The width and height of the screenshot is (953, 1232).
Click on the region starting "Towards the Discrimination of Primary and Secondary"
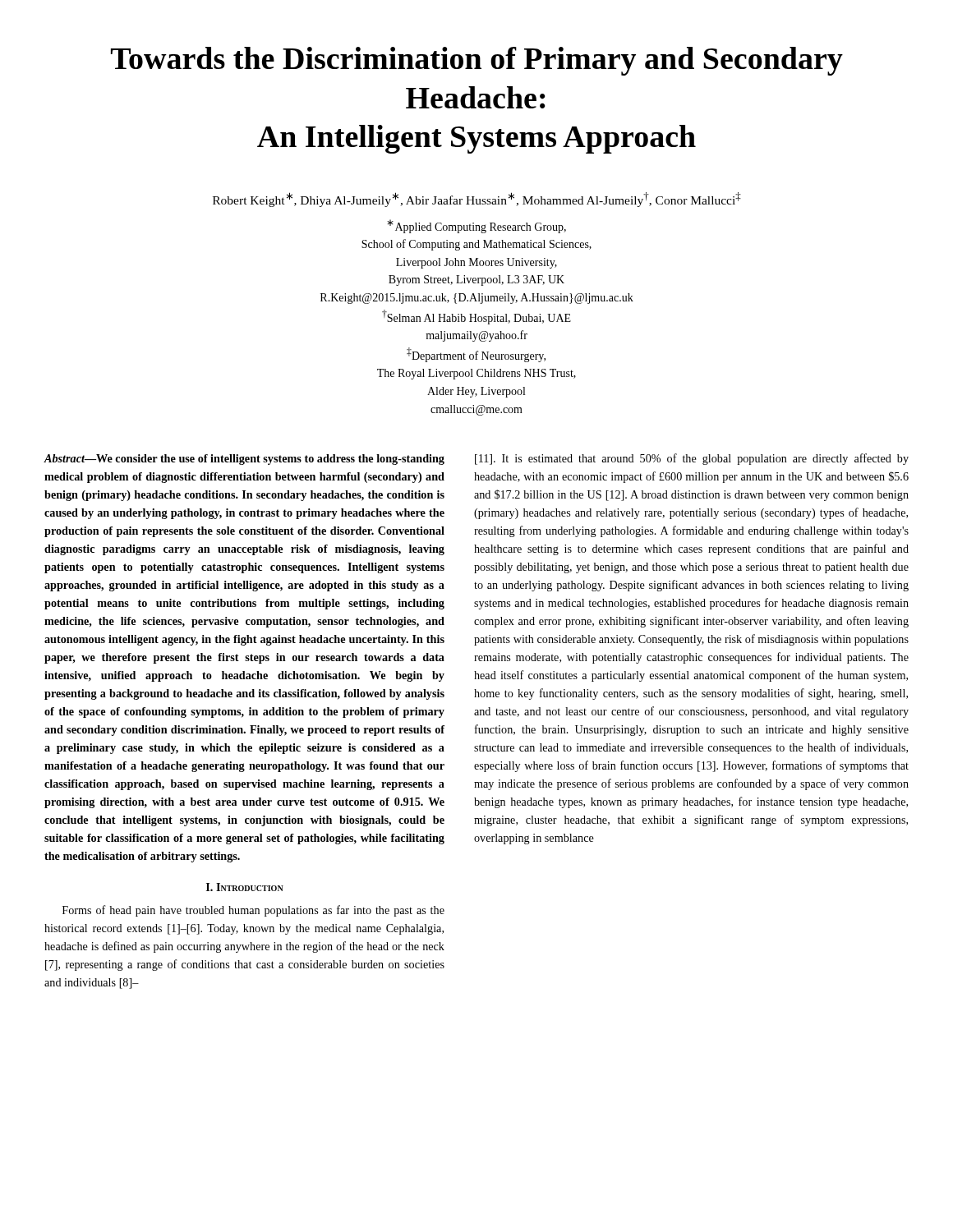[476, 98]
